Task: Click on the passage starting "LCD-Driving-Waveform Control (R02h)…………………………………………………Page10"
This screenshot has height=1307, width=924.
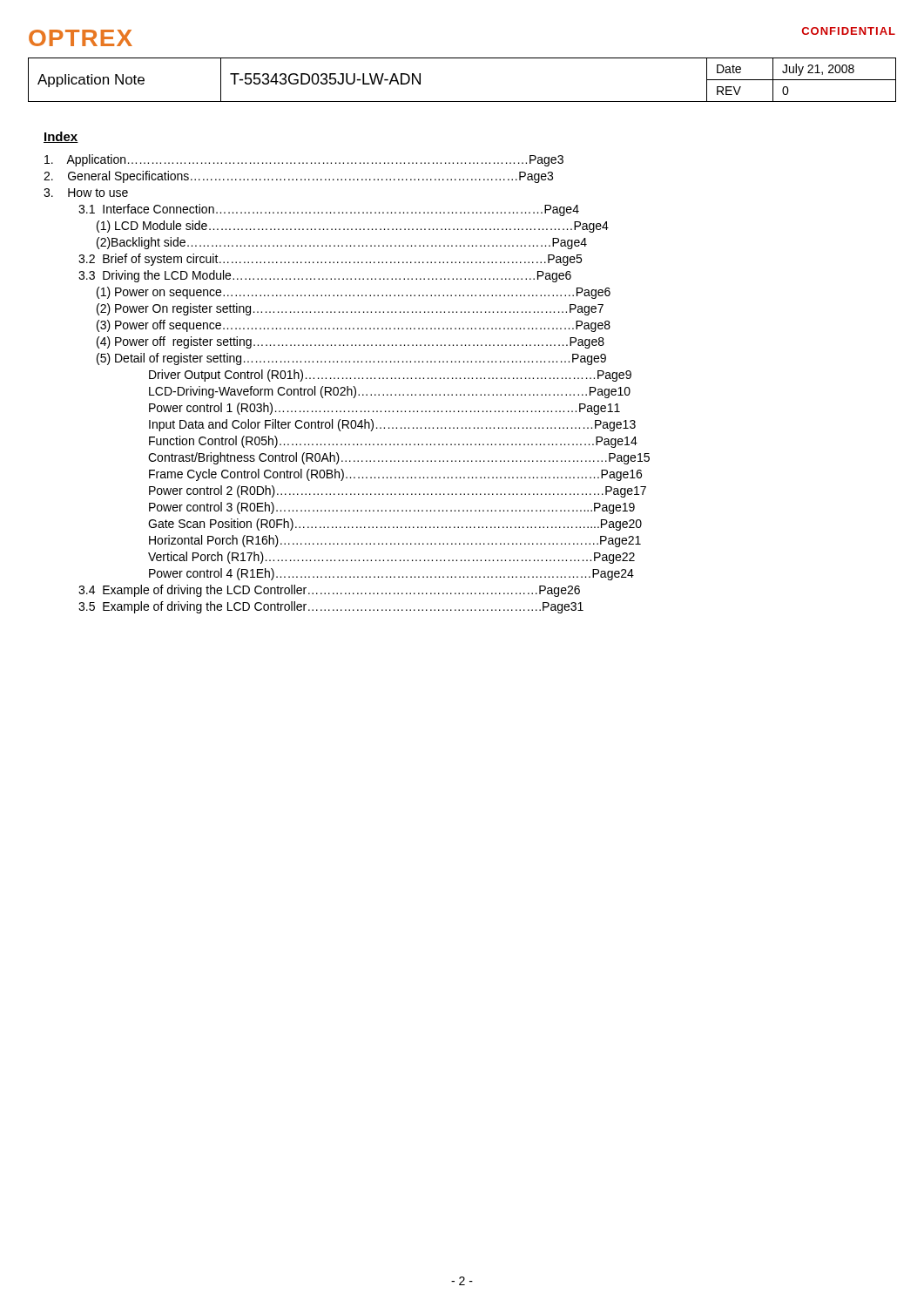Action: 462,391
